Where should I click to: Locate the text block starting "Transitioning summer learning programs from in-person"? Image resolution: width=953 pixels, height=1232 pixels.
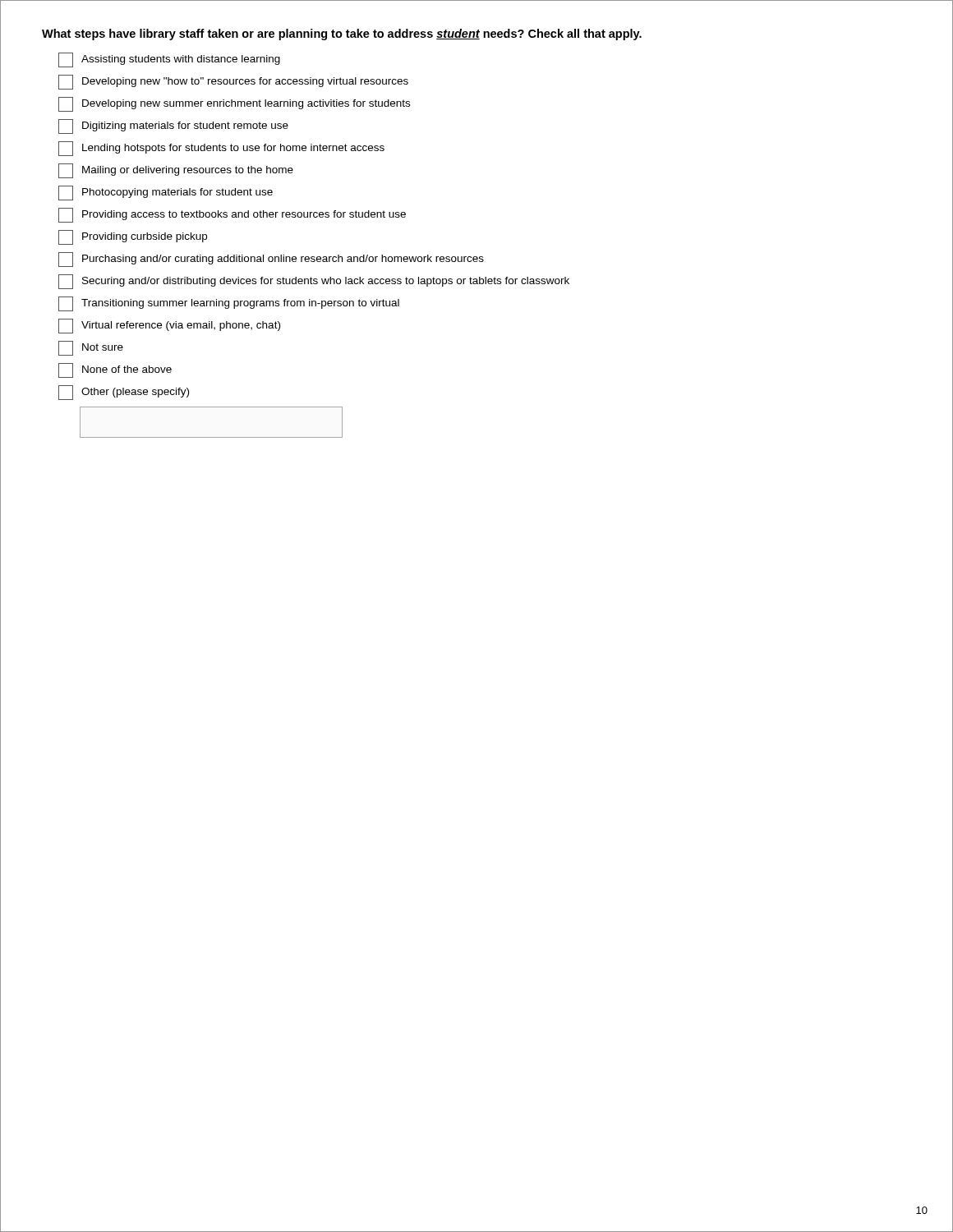(229, 304)
